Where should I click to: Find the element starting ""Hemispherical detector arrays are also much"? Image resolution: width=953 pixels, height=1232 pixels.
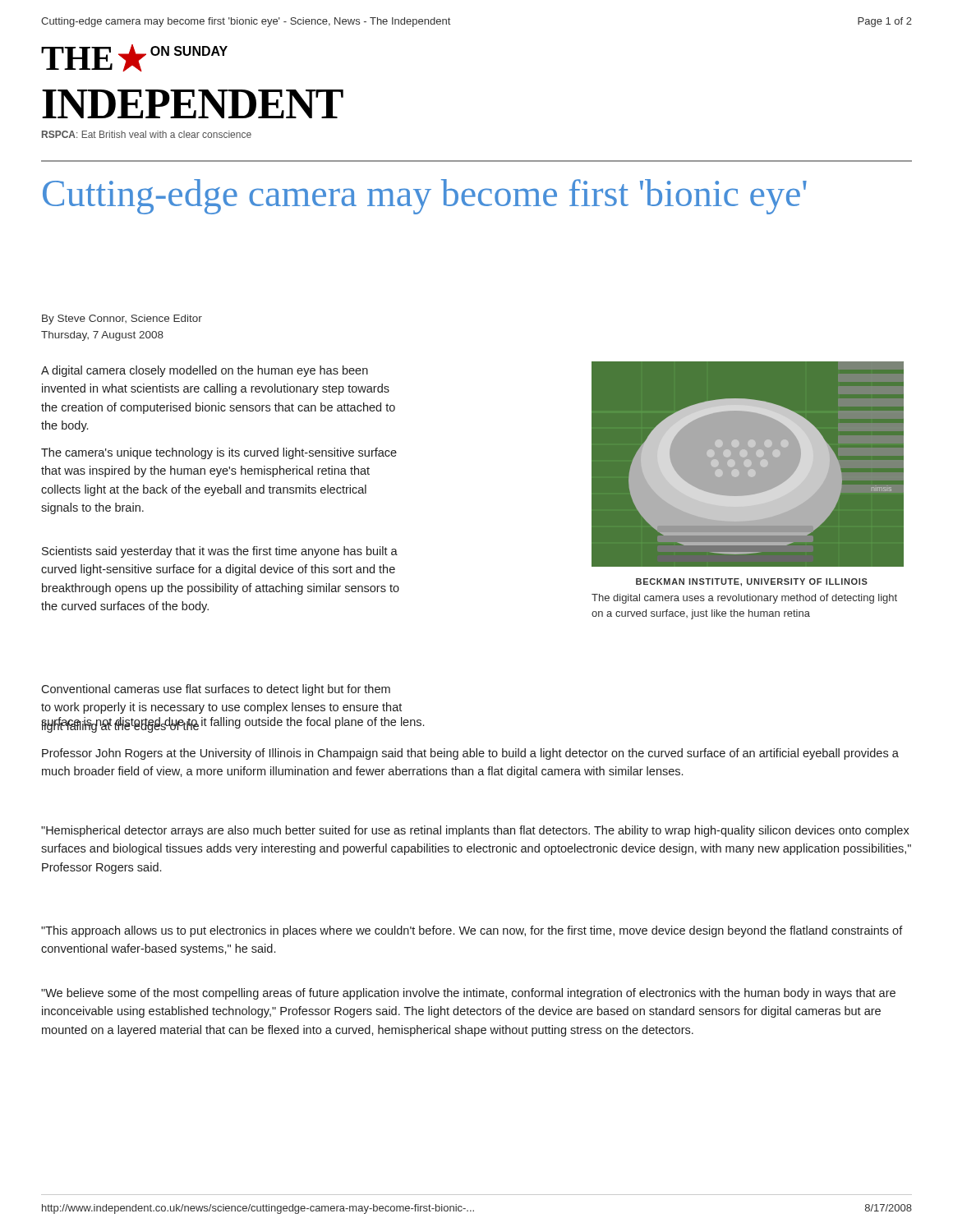476,849
